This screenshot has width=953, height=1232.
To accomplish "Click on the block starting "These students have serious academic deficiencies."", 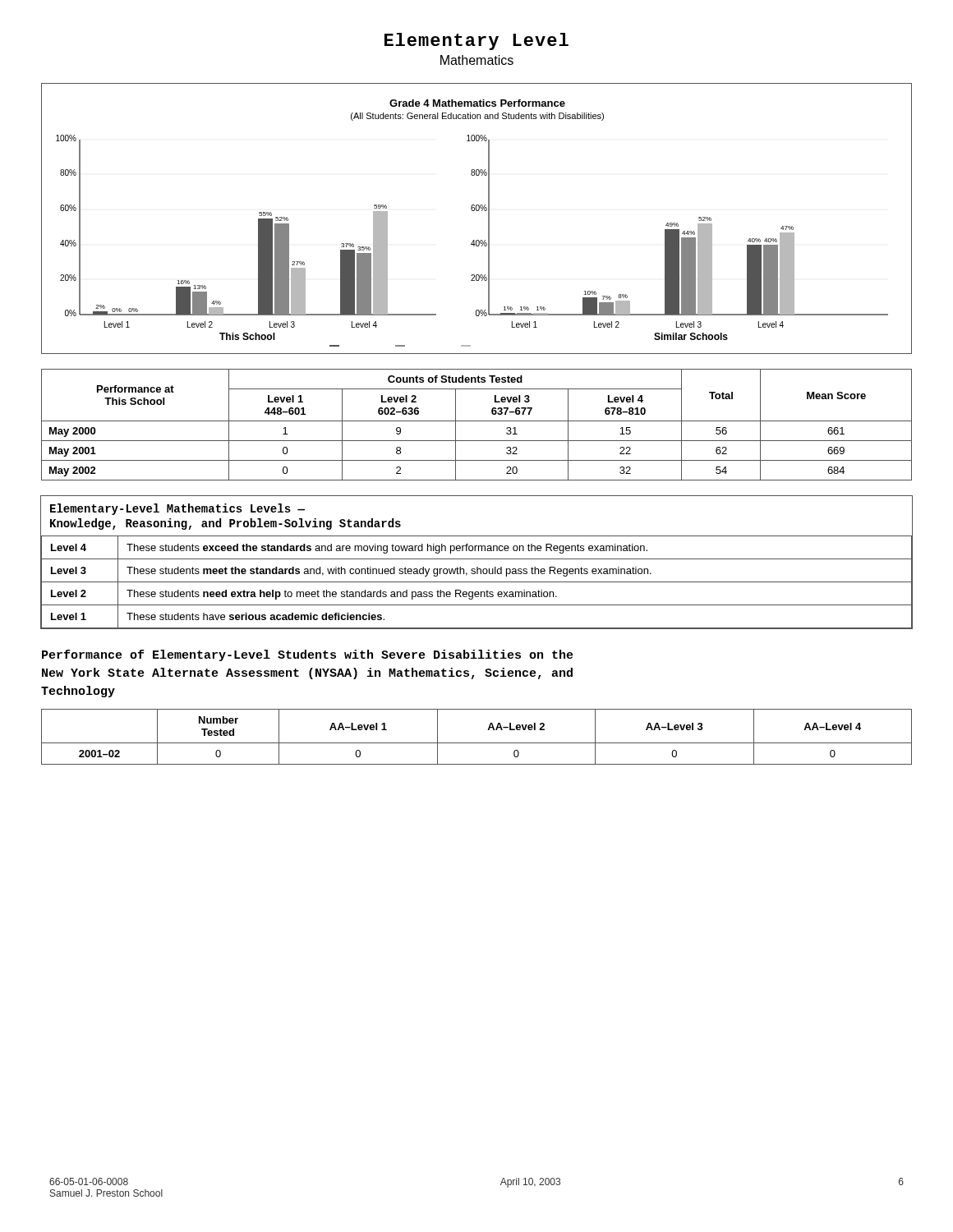I will coord(256,616).
